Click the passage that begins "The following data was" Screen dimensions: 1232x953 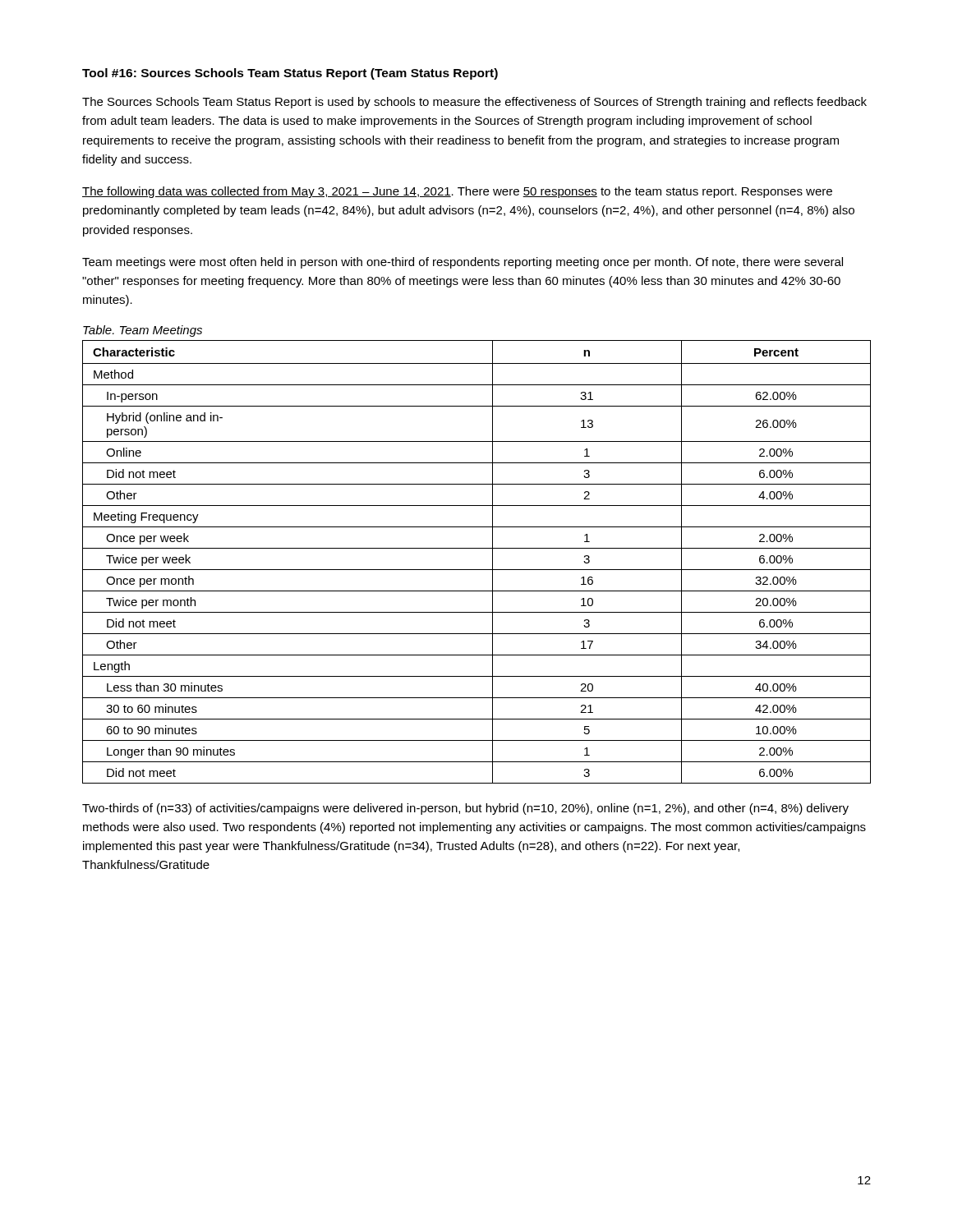click(468, 210)
